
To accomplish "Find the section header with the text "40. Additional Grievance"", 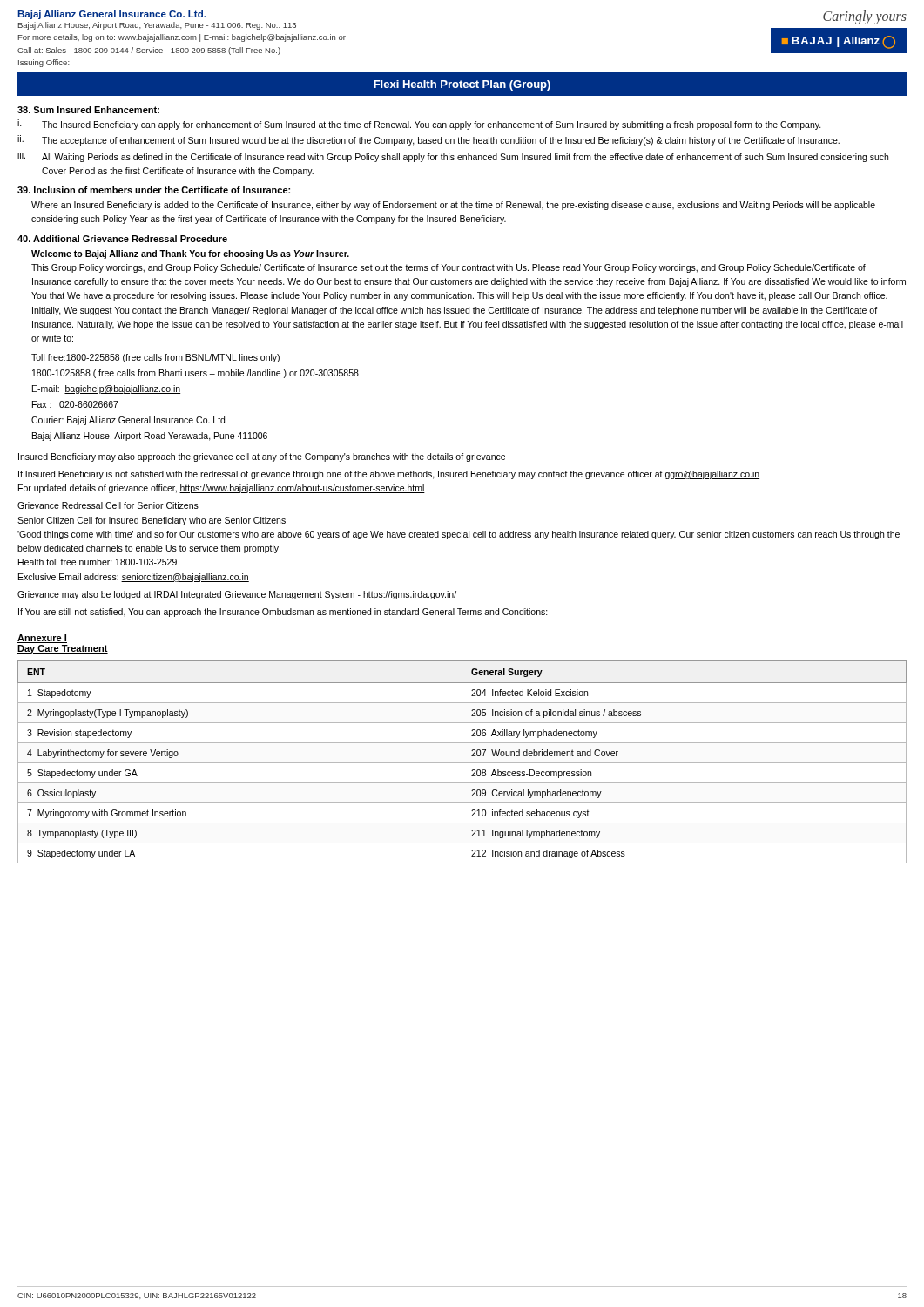I will (122, 238).
